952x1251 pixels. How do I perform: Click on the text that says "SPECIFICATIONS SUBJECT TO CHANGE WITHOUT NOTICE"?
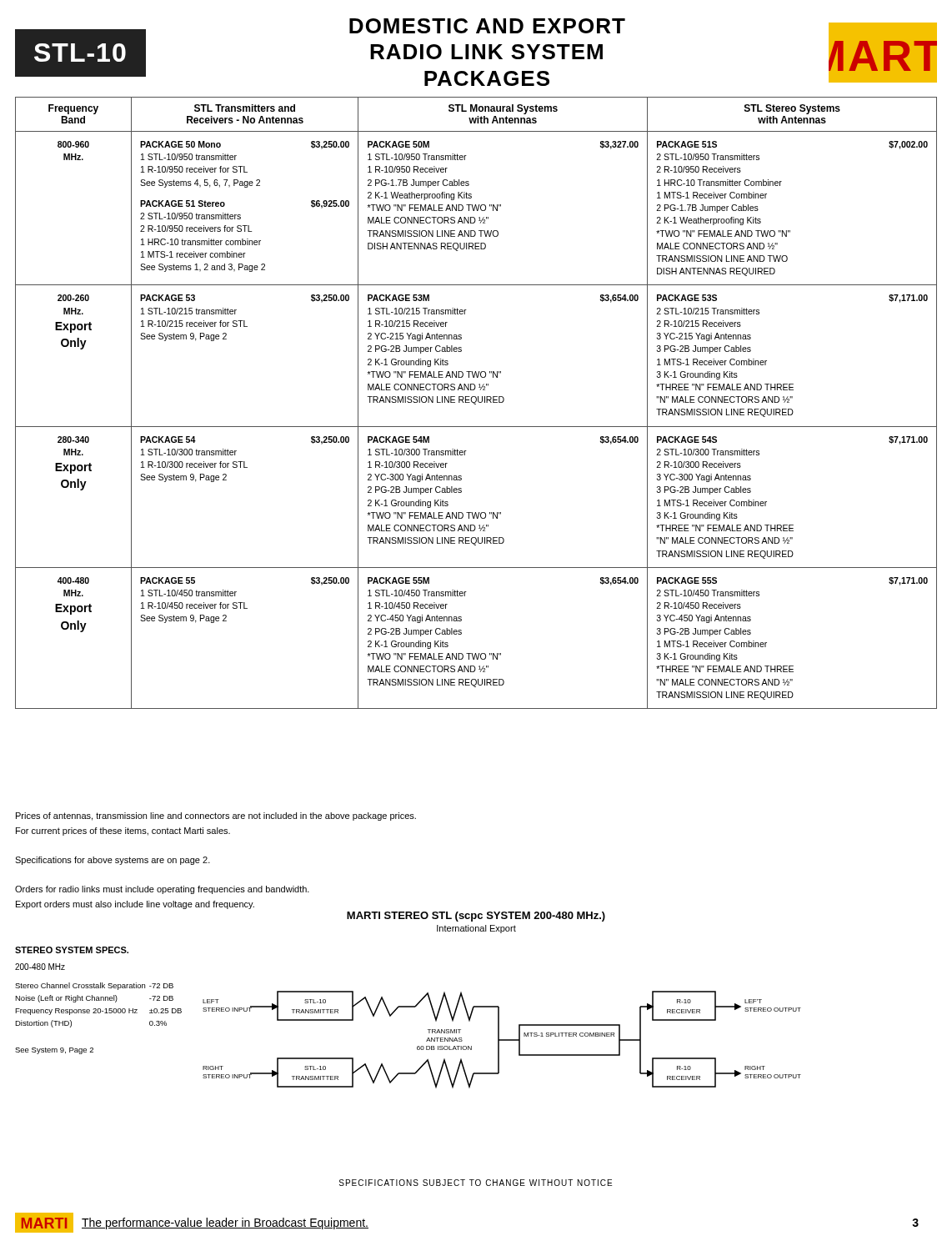tap(476, 1183)
